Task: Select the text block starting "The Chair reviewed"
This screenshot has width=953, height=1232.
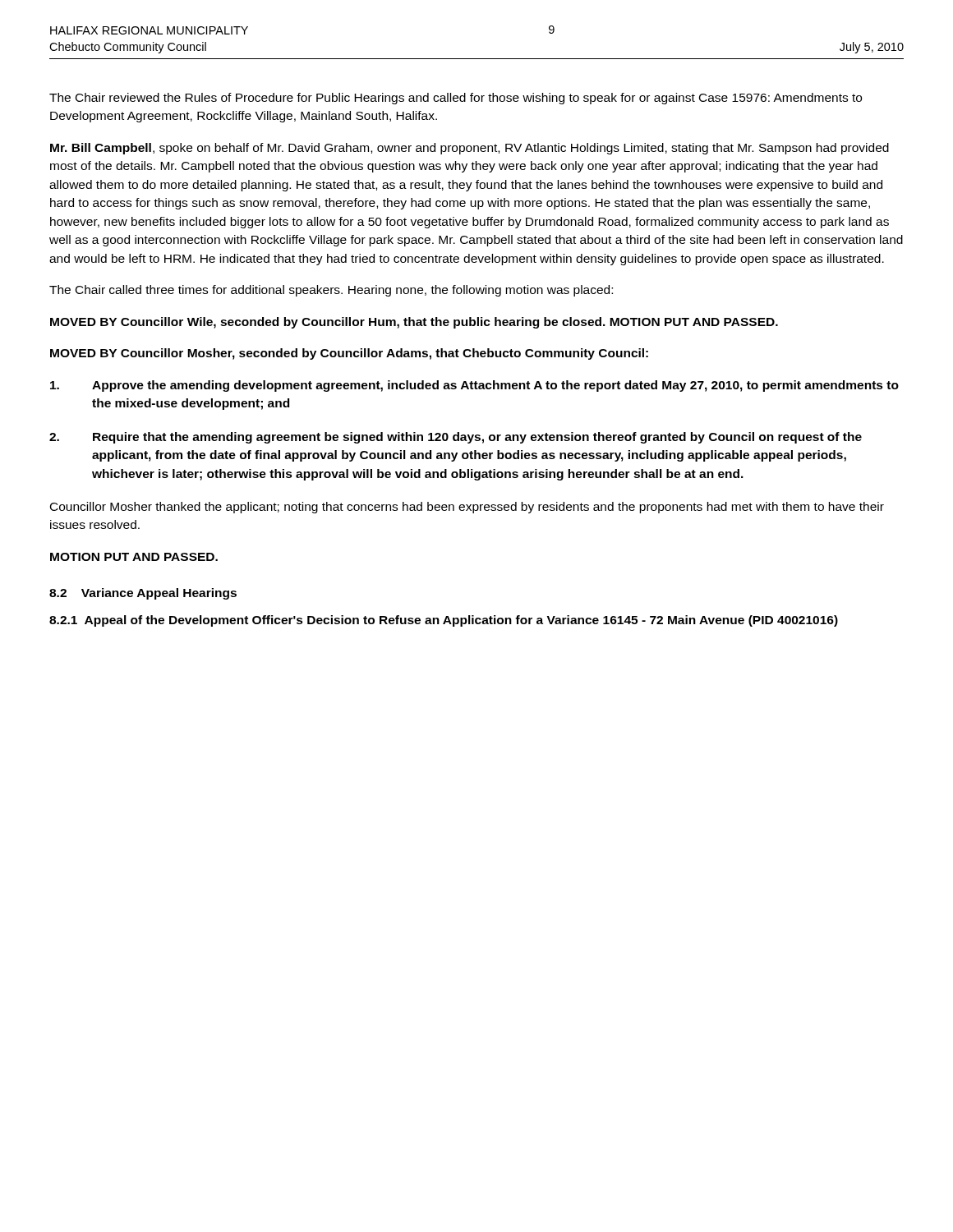Action: point(456,107)
